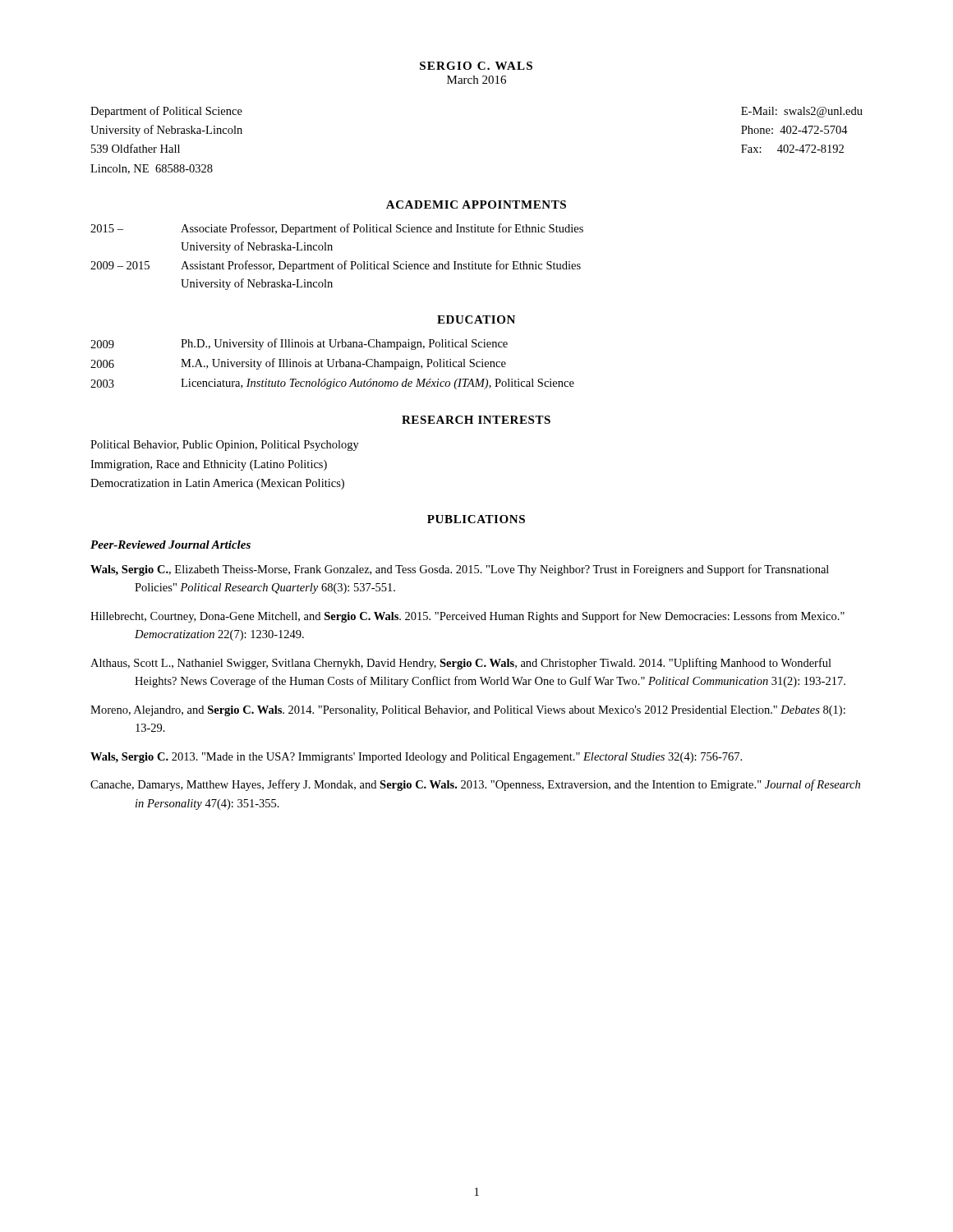Navigate to the block starting "Research Interests"
Screen dimensions: 1232x953
(x=476, y=420)
